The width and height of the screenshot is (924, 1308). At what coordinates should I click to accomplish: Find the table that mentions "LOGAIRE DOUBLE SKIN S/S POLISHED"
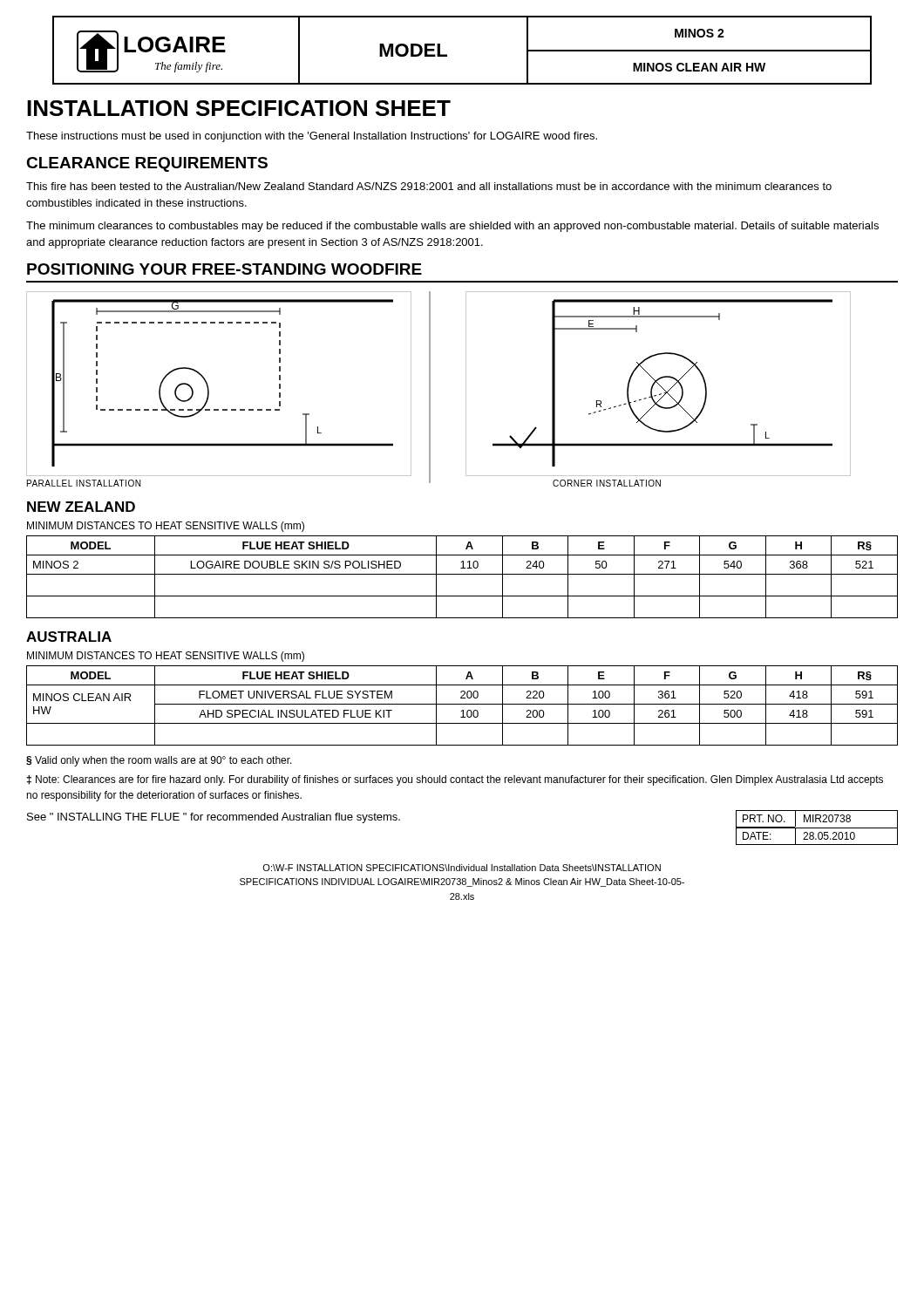click(462, 576)
